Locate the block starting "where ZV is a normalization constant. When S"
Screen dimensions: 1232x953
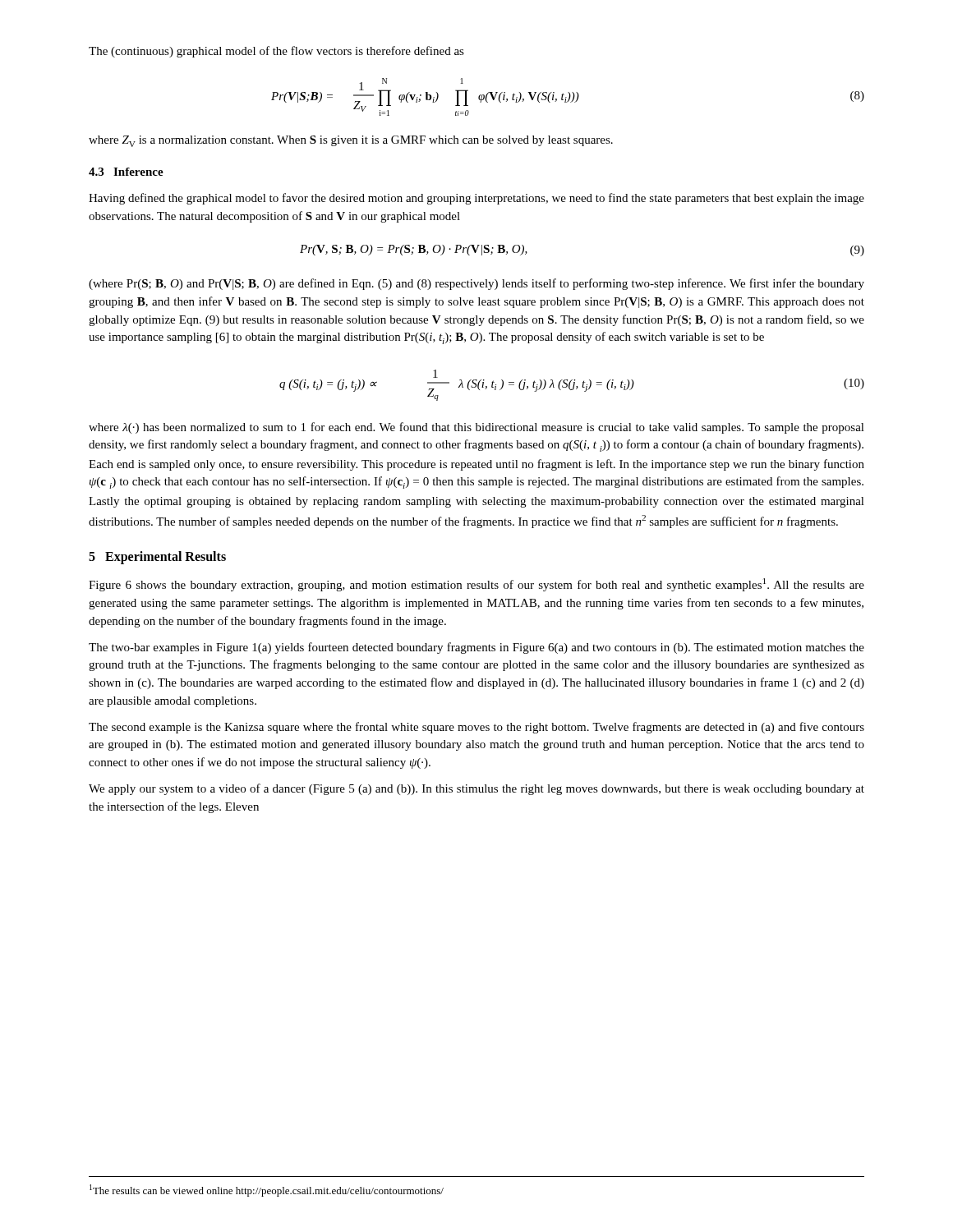351,141
